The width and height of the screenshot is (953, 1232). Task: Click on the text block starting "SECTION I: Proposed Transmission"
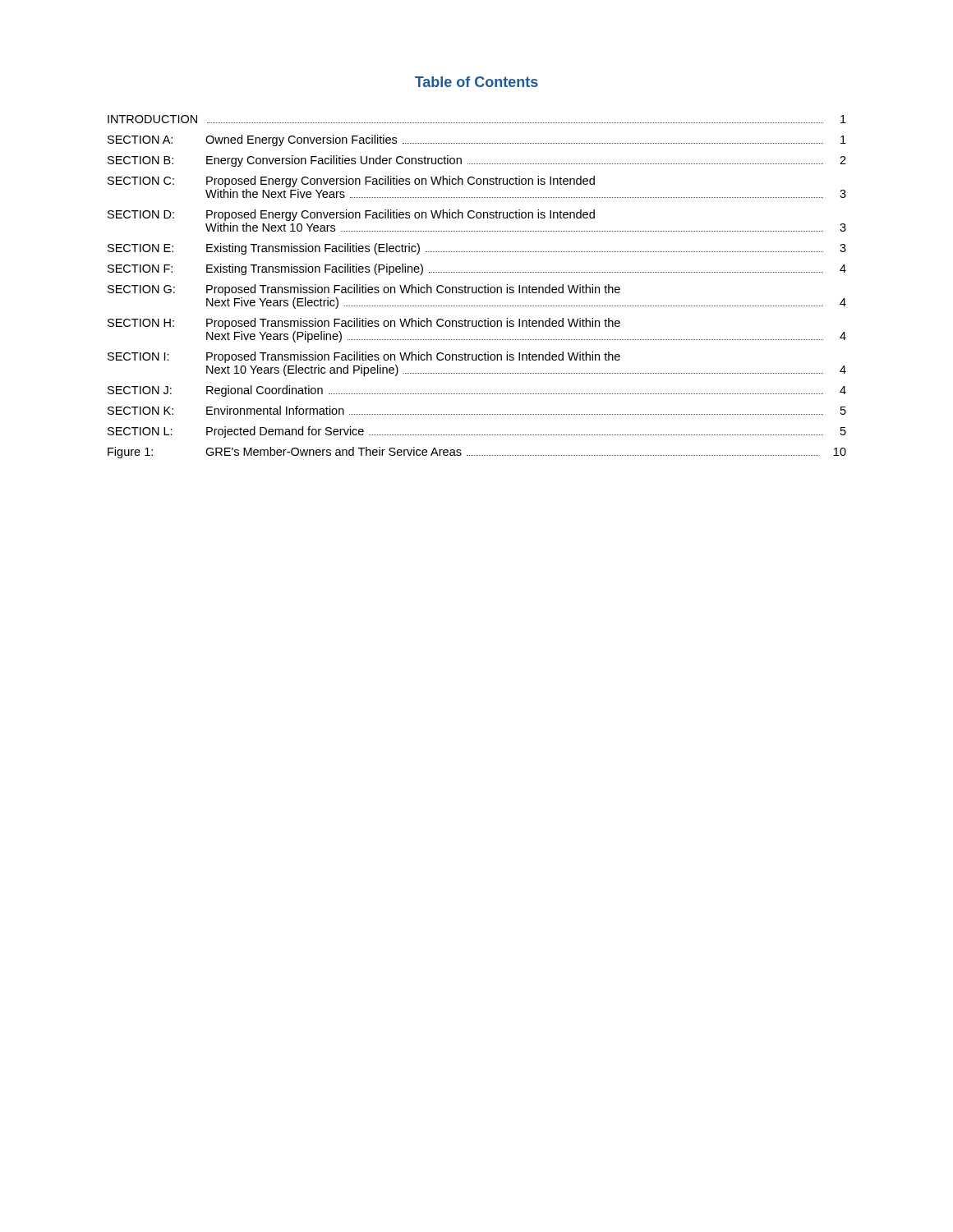476,363
